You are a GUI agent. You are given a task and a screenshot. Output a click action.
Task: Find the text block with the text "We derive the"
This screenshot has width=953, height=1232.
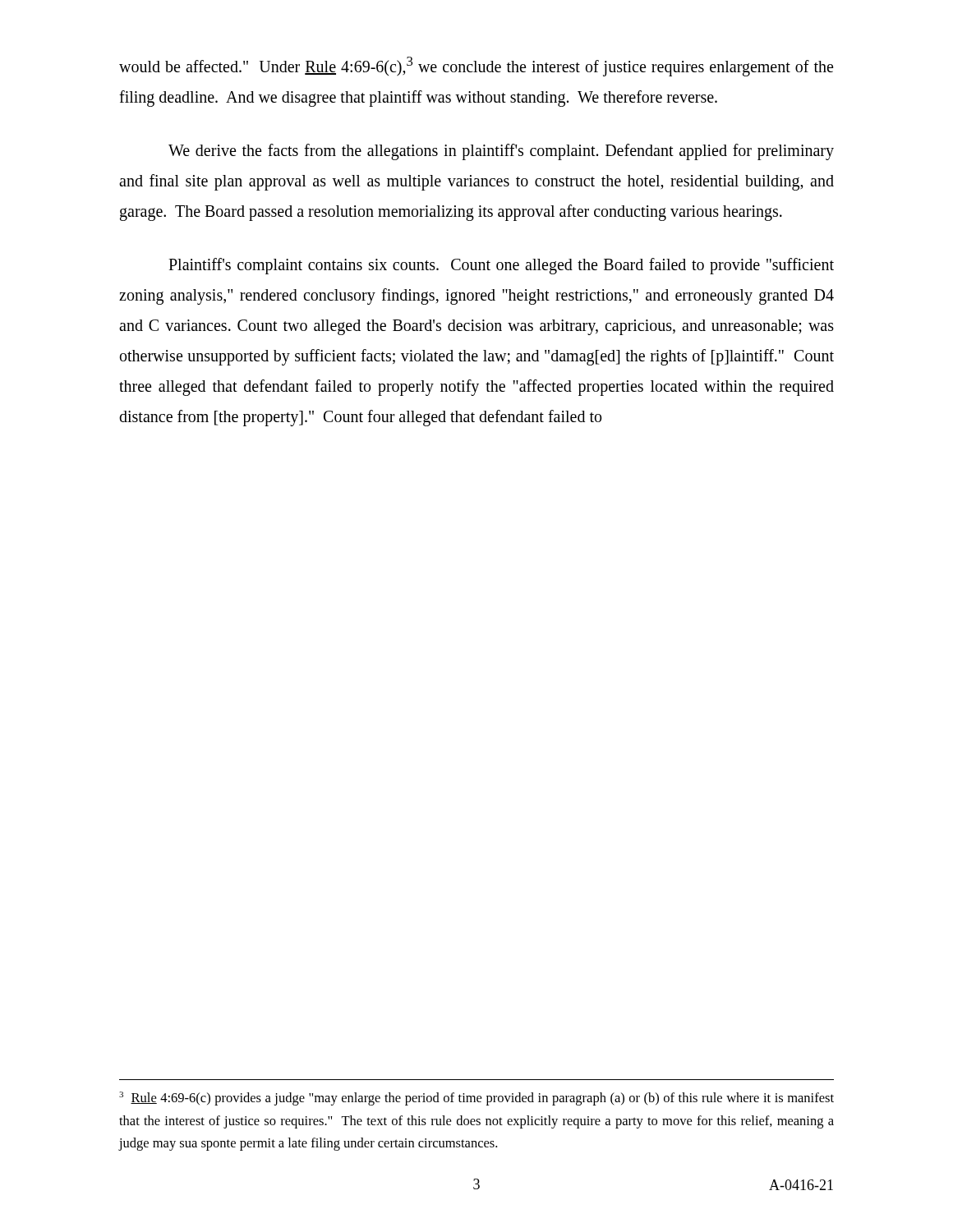tap(476, 180)
